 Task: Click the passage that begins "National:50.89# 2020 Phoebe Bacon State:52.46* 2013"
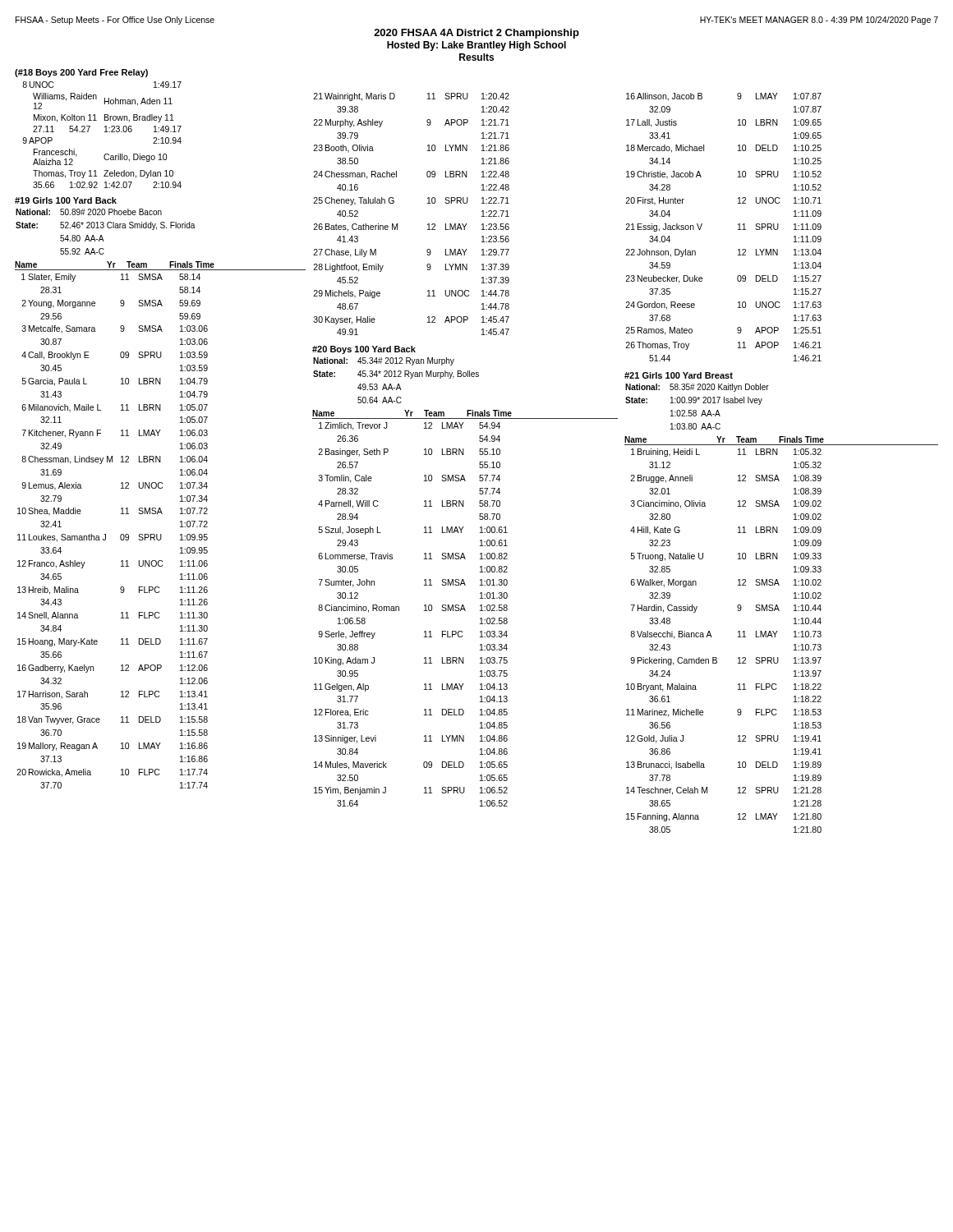pyautogui.click(x=105, y=232)
